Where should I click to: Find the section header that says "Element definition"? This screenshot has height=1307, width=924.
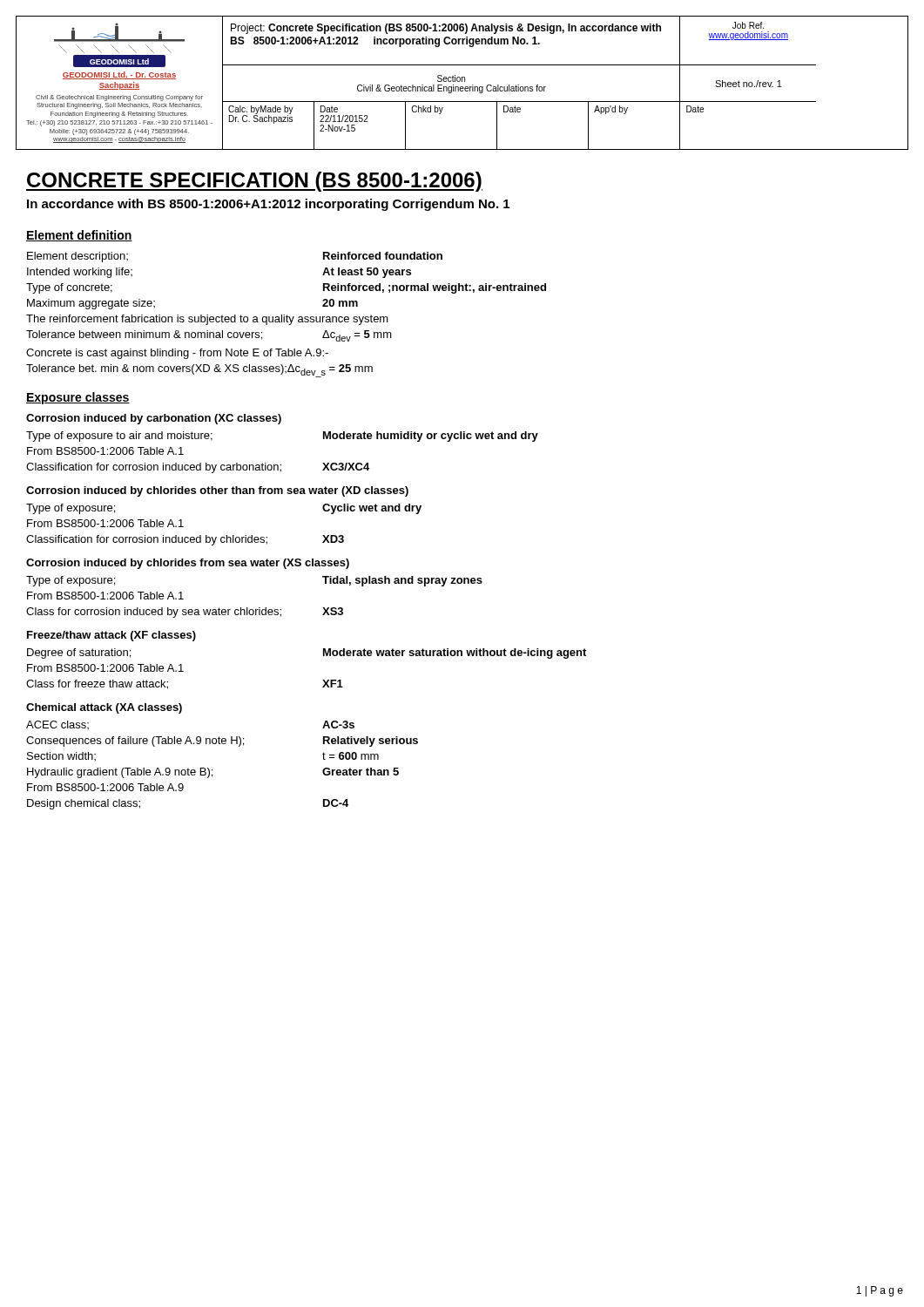point(79,235)
